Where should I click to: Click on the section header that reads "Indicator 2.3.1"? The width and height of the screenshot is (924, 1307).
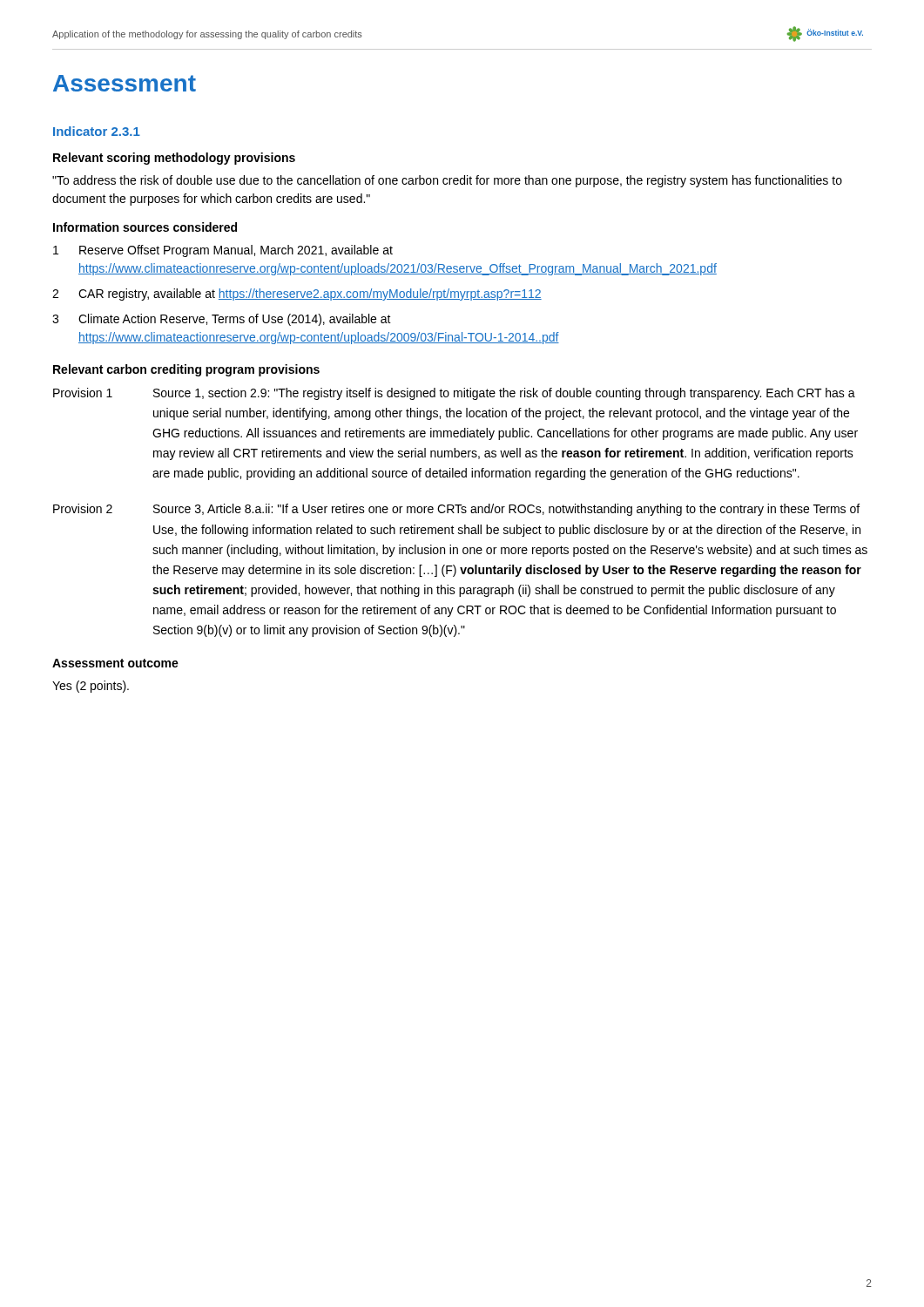point(96,131)
